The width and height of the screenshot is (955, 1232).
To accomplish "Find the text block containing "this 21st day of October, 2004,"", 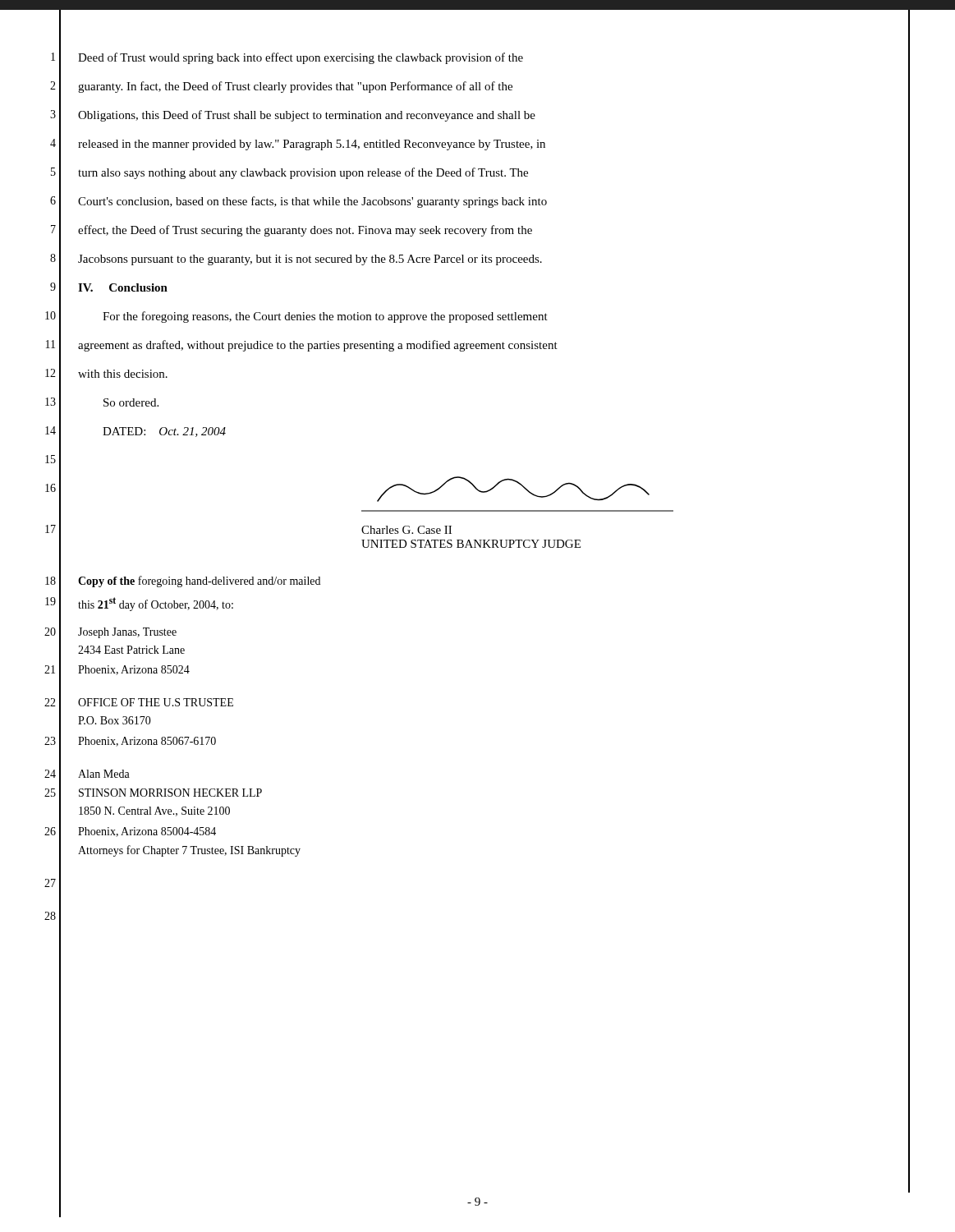I will 156,603.
